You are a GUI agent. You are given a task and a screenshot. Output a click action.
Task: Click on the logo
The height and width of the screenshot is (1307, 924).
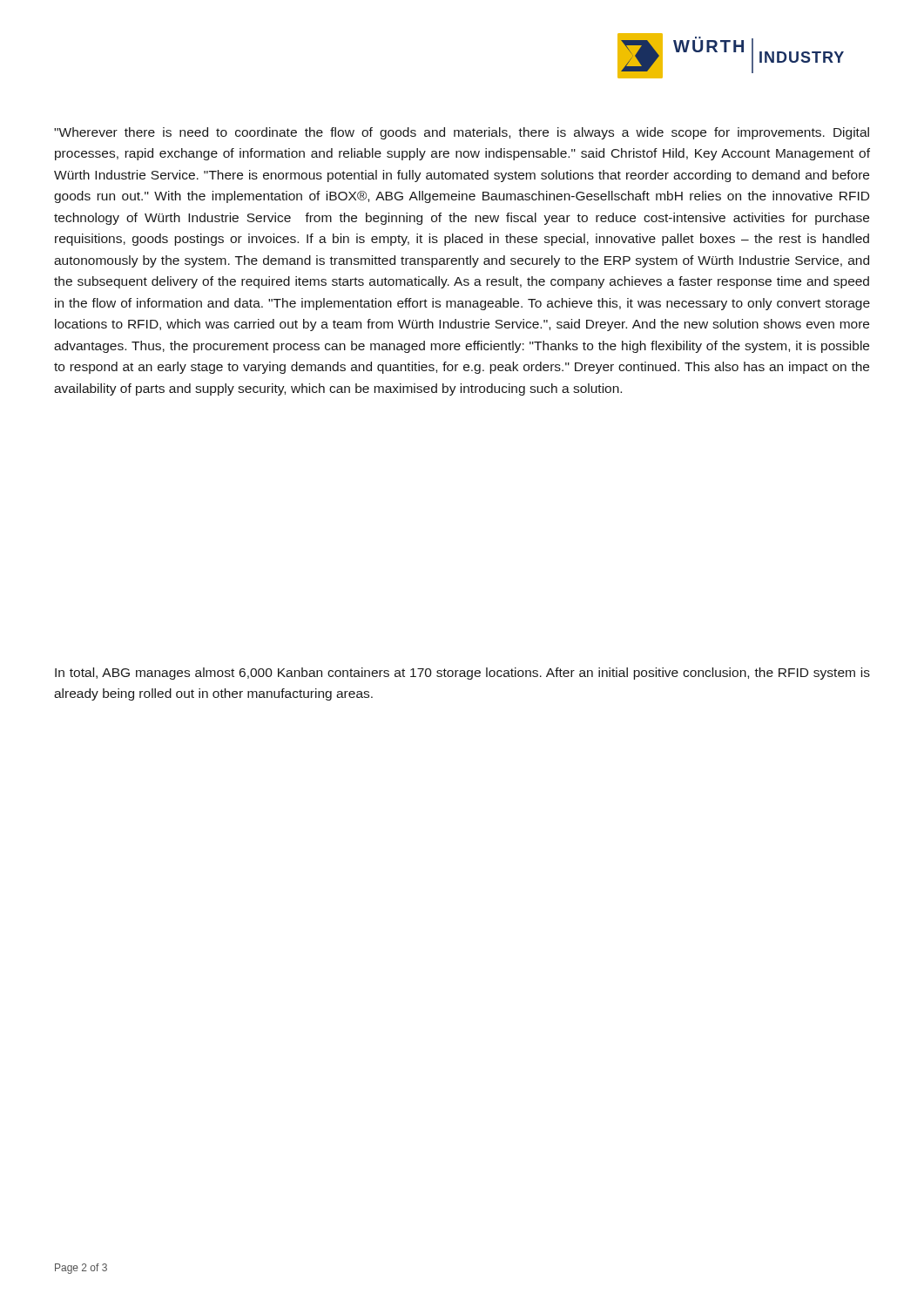click(x=744, y=56)
